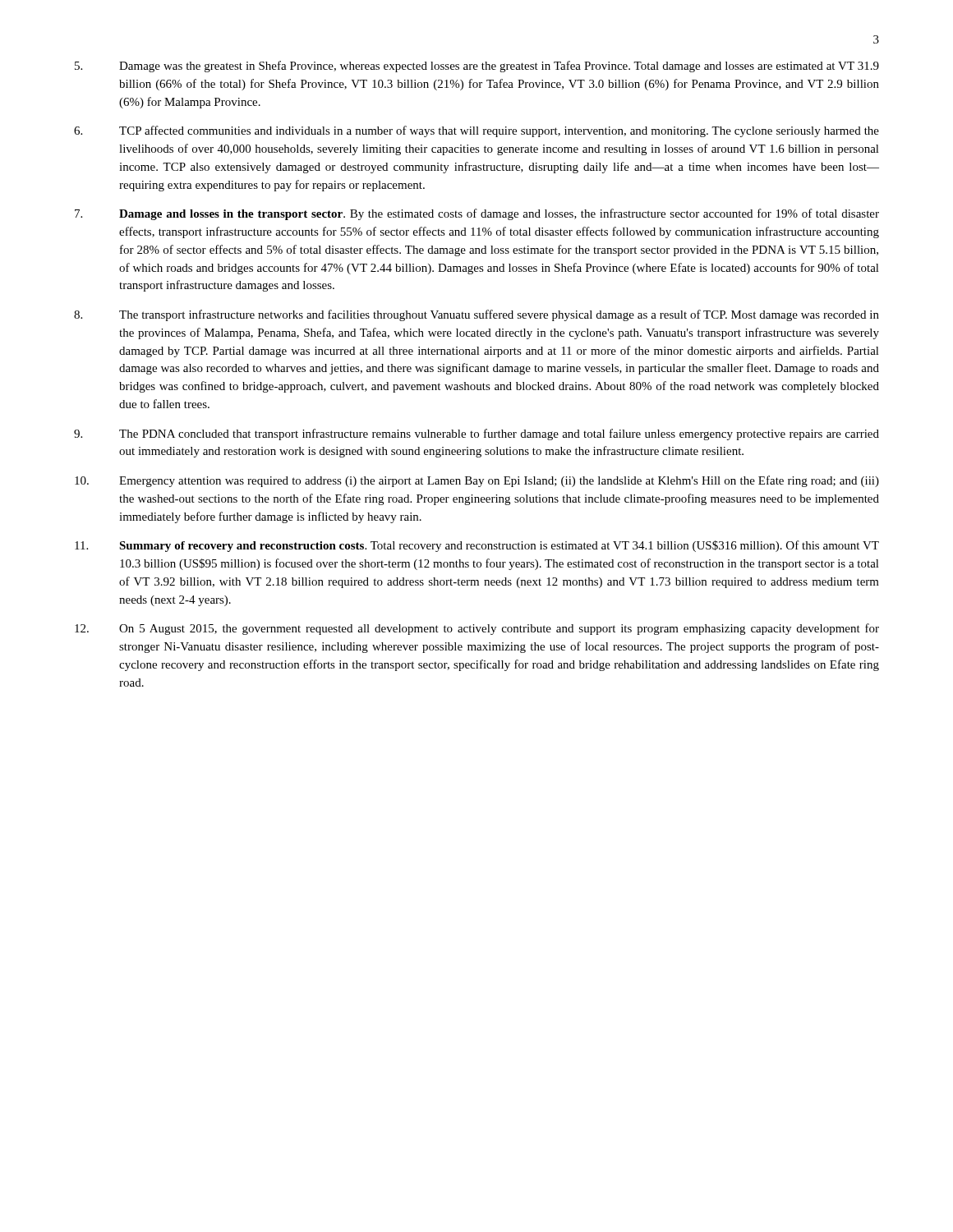Select the element starting "Damage and losses in the transport sector. By"
This screenshot has width=953, height=1232.
pos(476,250)
